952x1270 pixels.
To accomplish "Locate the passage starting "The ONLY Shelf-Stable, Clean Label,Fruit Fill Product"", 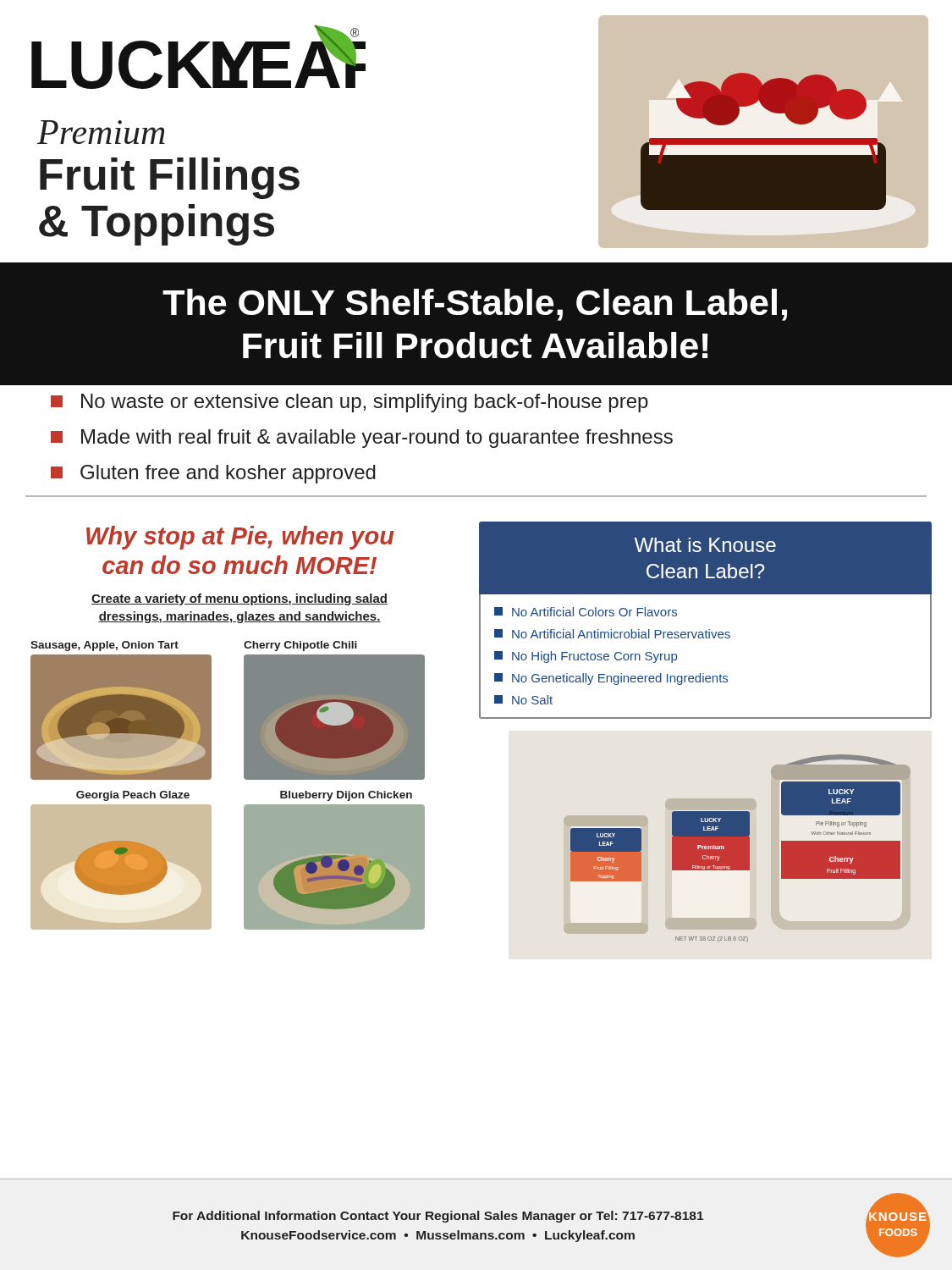I will (x=476, y=324).
